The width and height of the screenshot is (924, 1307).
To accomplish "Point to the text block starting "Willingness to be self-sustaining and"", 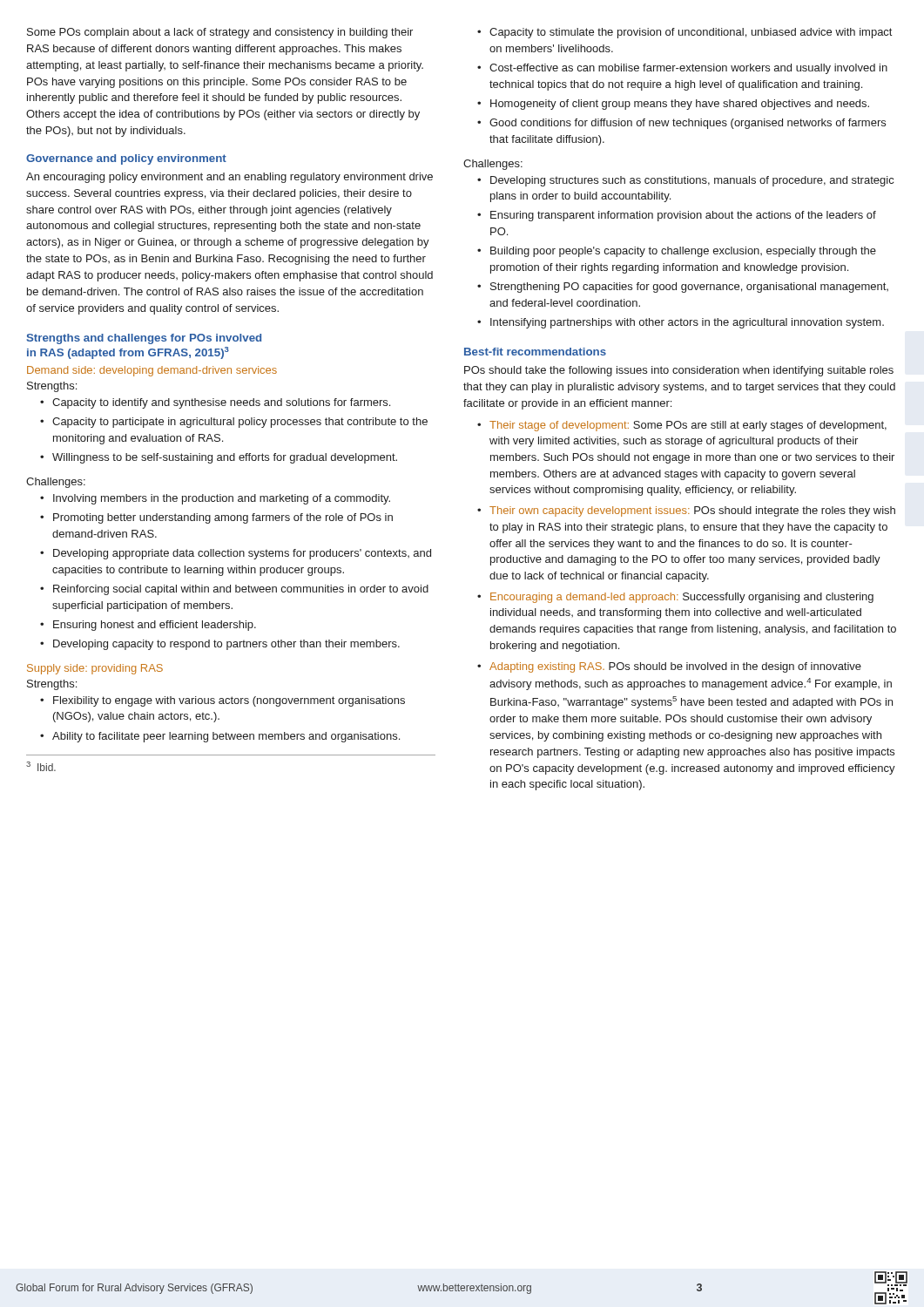I will tap(225, 457).
